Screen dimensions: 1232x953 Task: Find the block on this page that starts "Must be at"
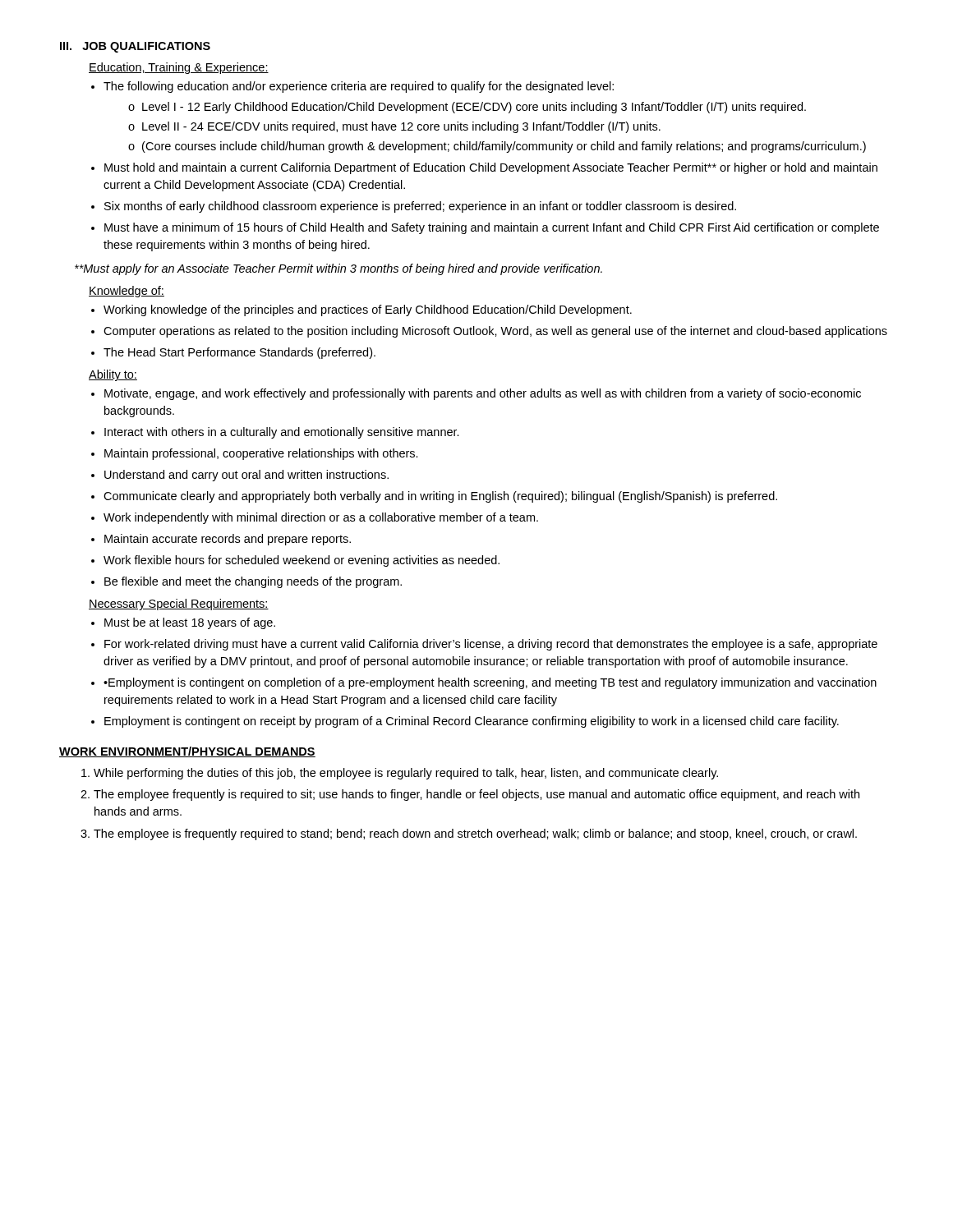point(190,623)
